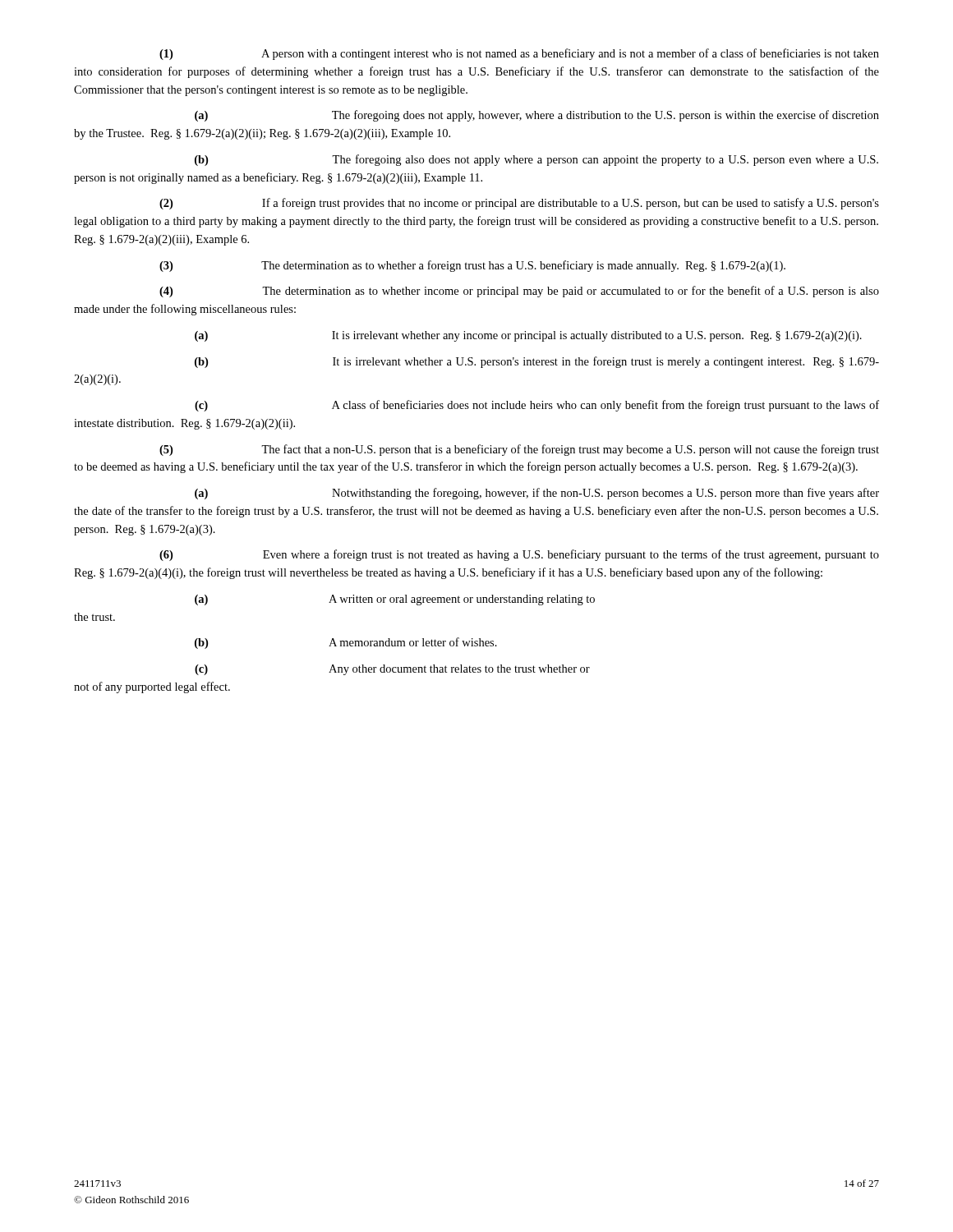Locate the text block containing "(a) Notwithstanding the foregoing, however, if the"
Screen dimensions: 1232x953
coord(476,511)
